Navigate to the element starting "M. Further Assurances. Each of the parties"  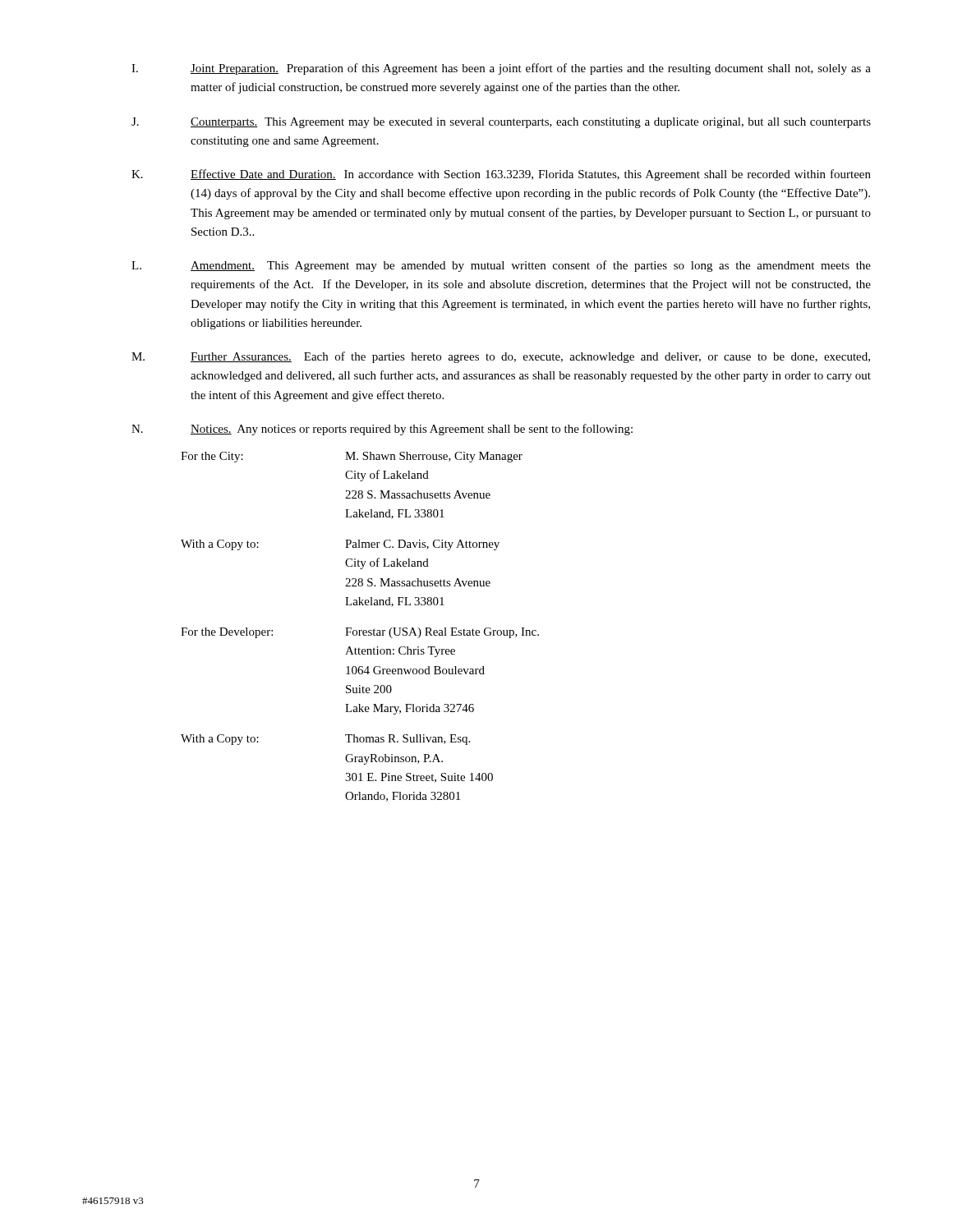coord(476,376)
